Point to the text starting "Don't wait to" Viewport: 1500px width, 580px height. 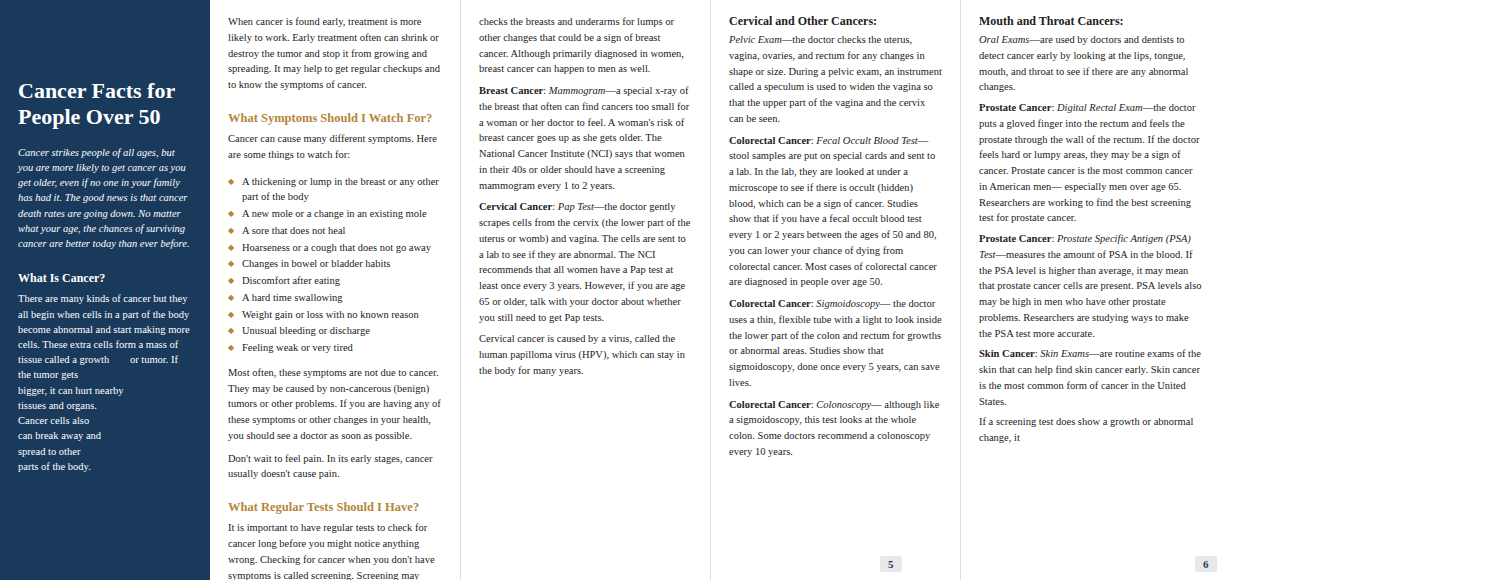pyautogui.click(x=330, y=466)
